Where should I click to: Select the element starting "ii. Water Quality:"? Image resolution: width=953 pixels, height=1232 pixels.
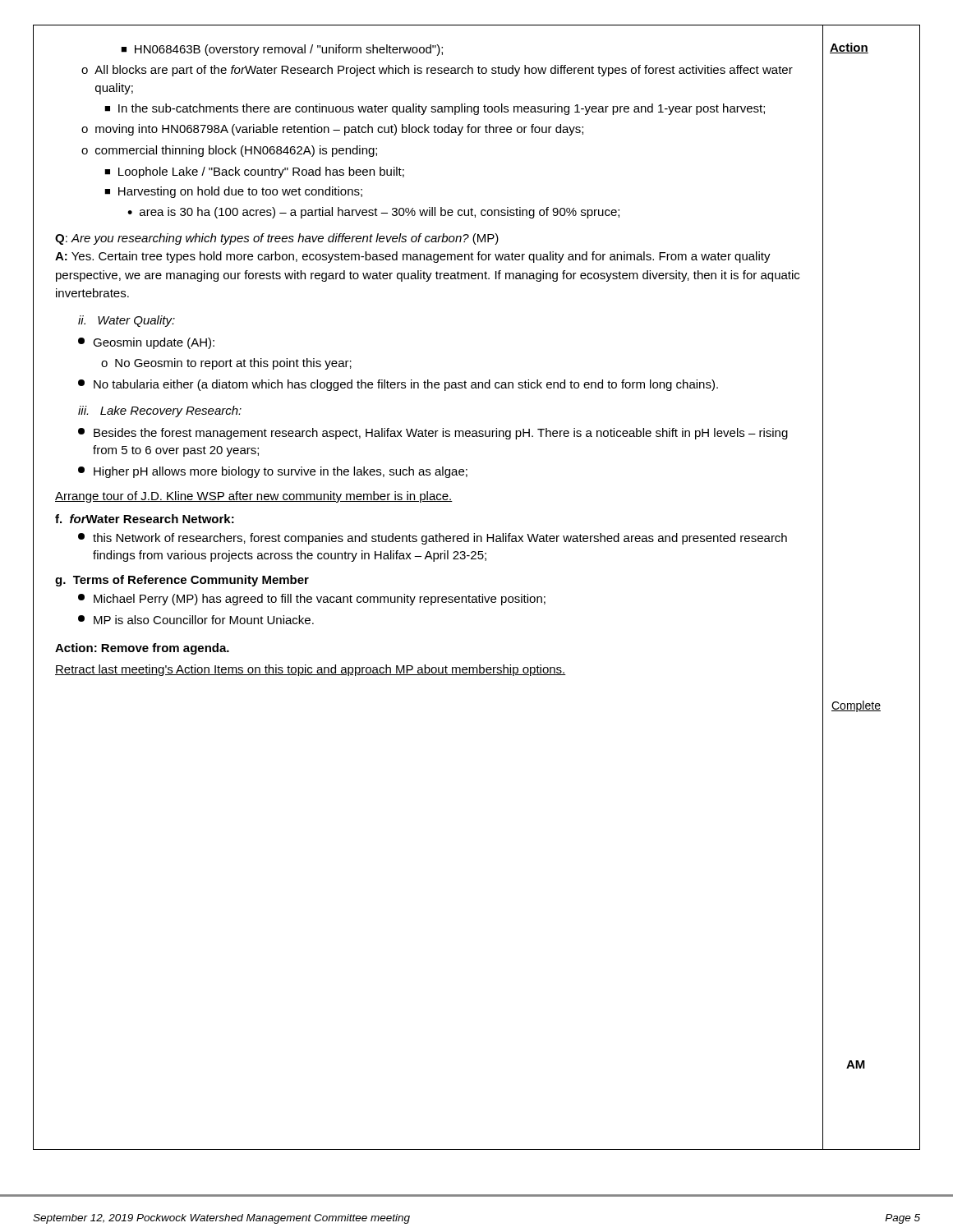[127, 320]
